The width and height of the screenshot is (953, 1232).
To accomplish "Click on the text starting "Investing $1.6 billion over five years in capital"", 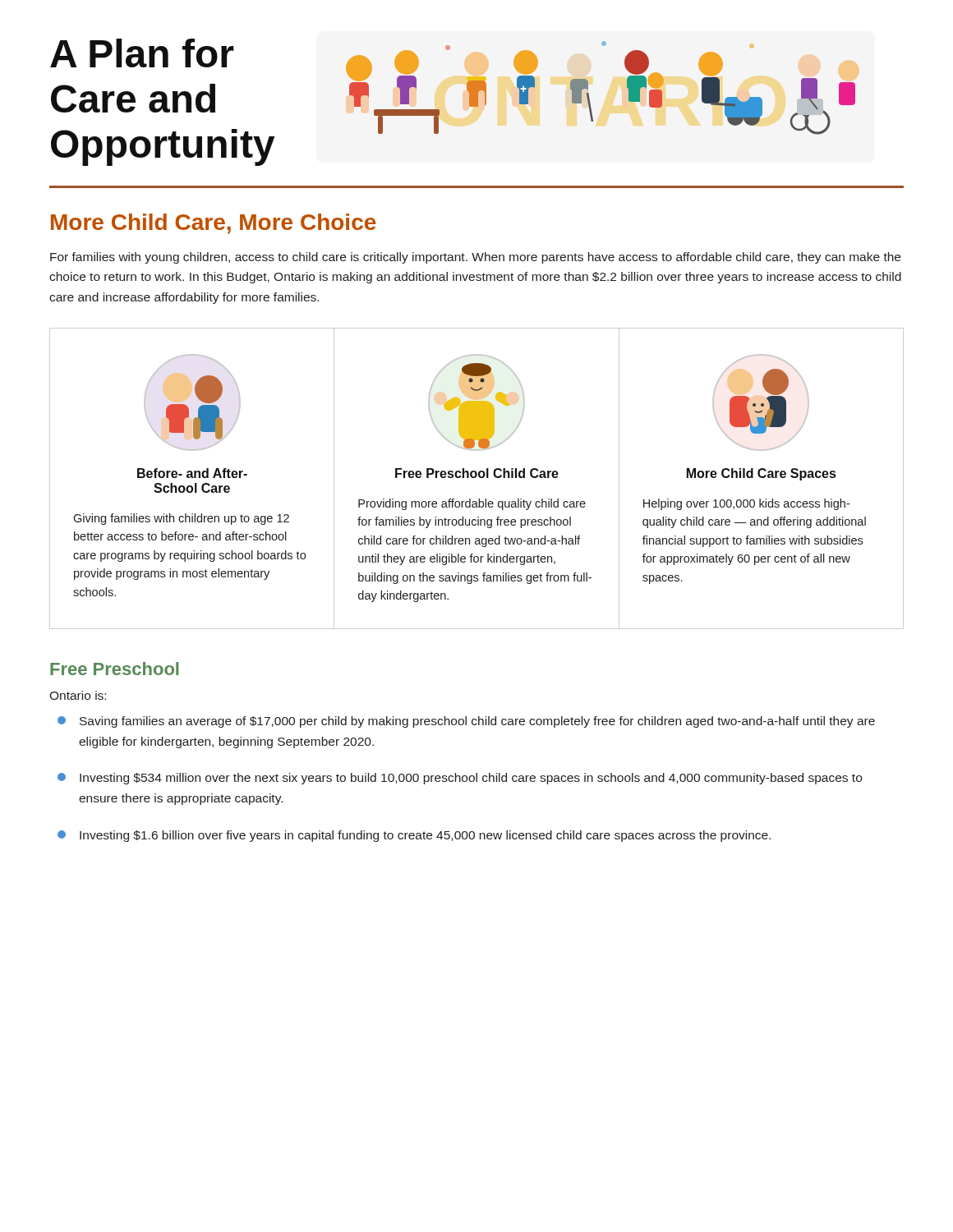I will (415, 836).
